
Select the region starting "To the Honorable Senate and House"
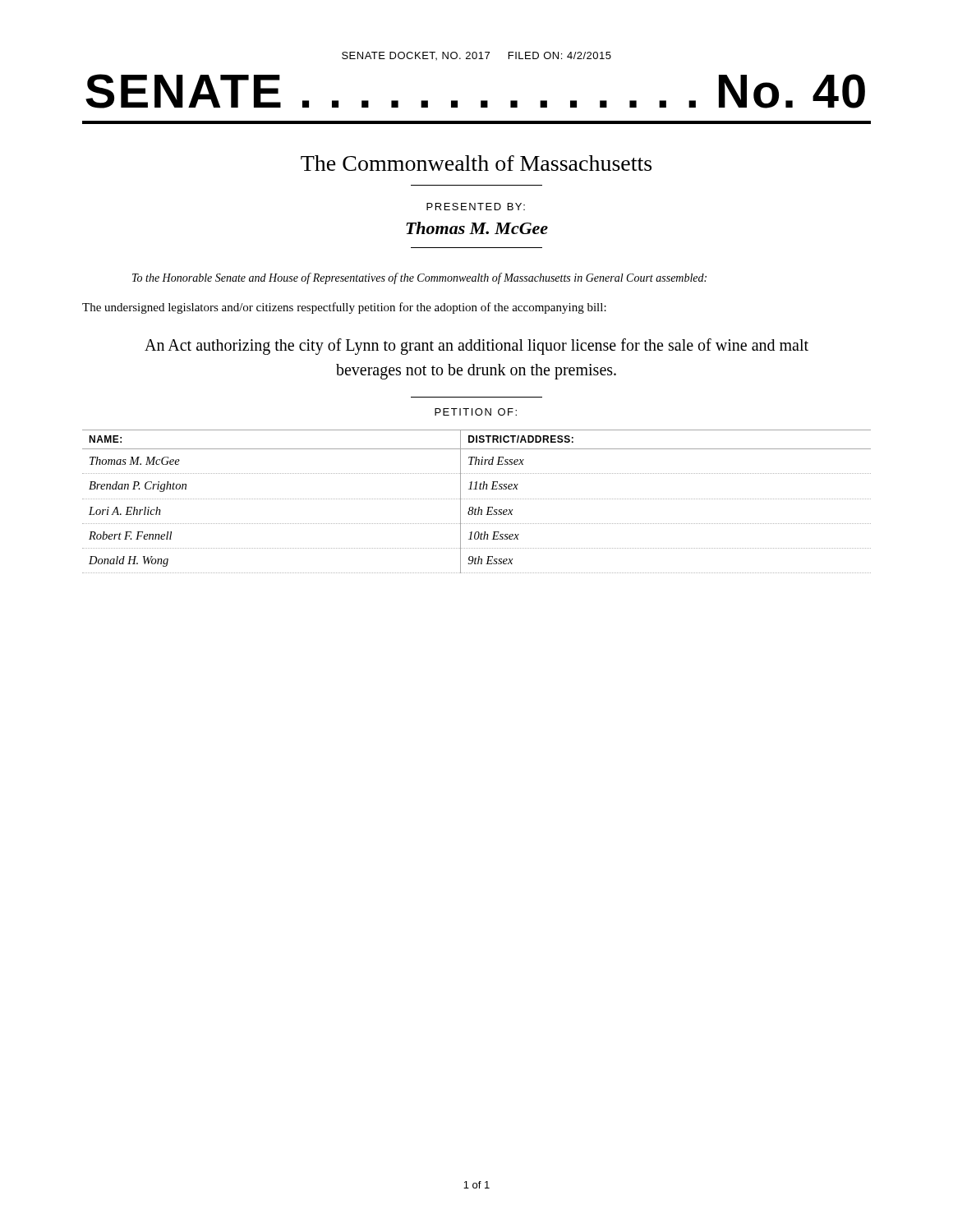419,278
